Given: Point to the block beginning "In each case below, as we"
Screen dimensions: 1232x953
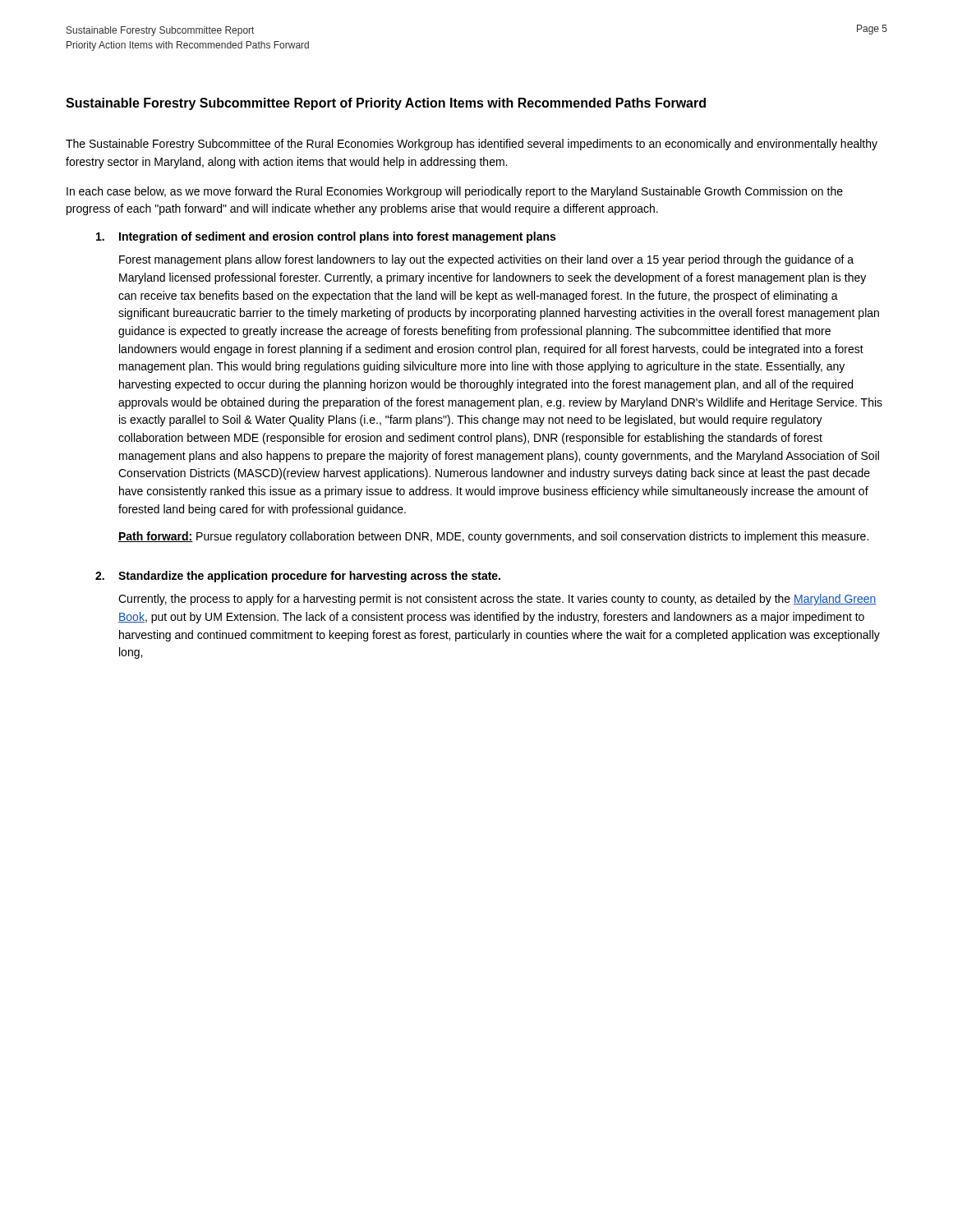Looking at the screenshot, I should click(454, 200).
